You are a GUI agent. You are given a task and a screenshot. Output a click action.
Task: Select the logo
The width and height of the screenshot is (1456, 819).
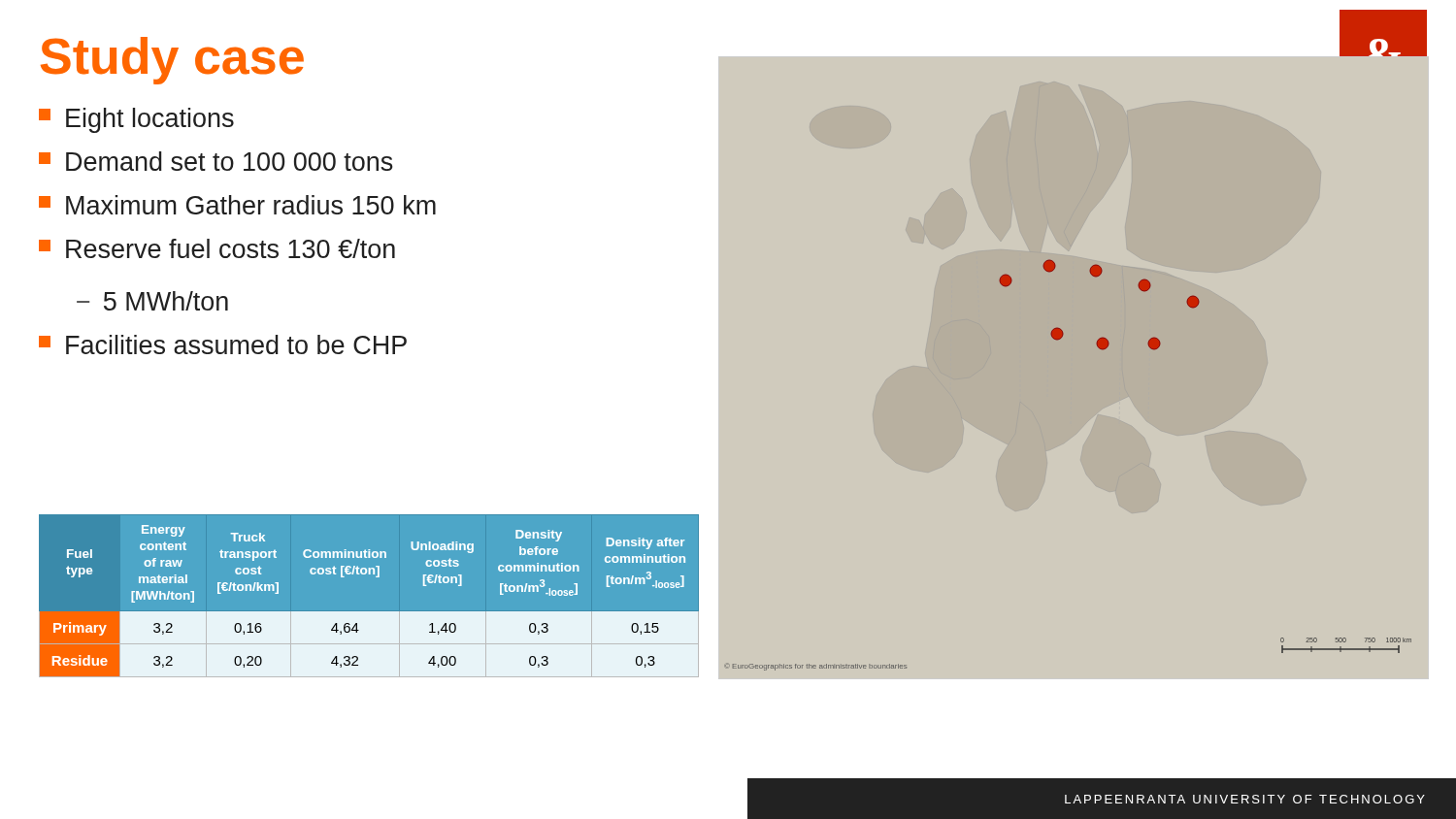[1383, 53]
